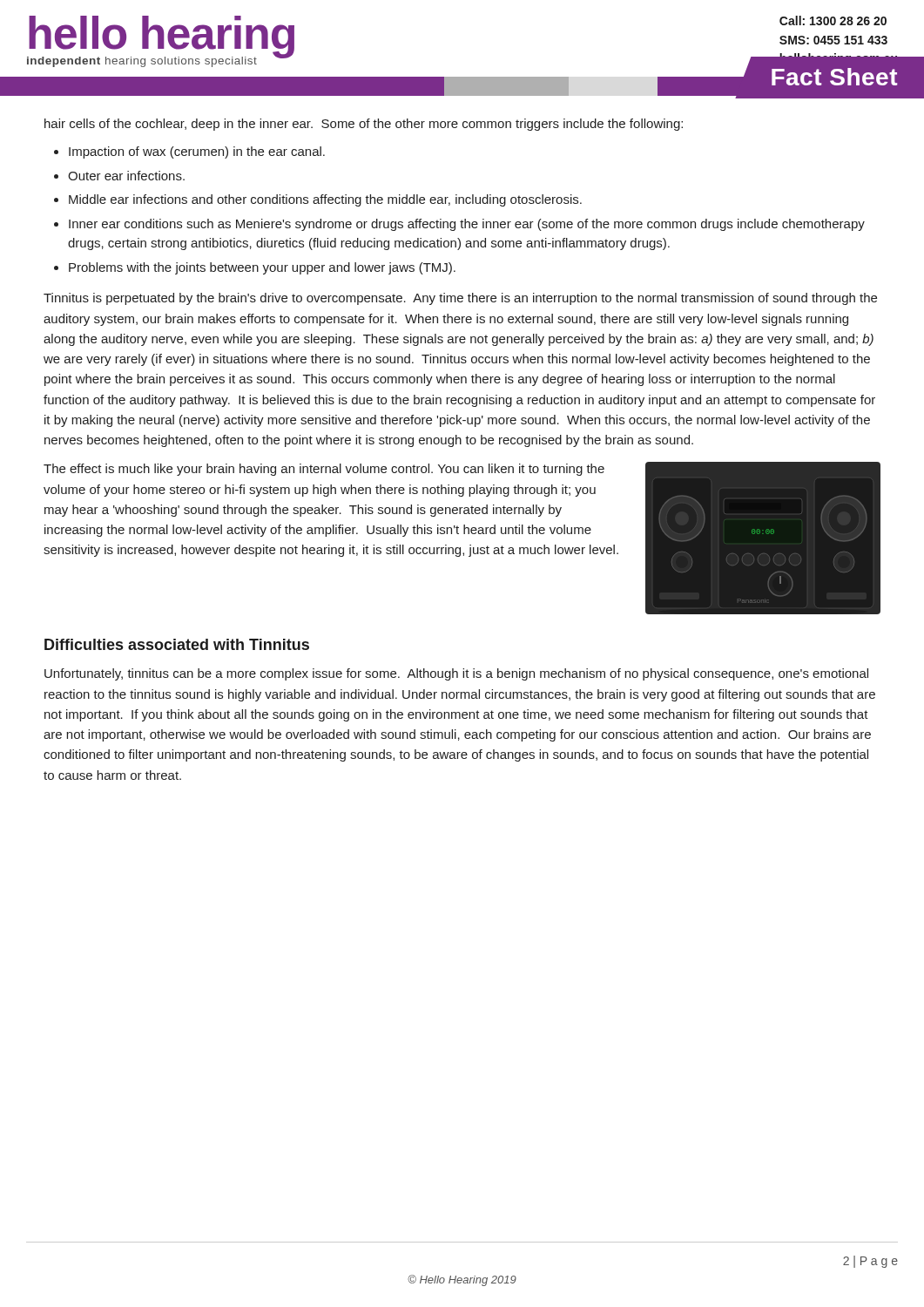
Task: Point to the element starting "Outer ear infections."
Action: 127,175
